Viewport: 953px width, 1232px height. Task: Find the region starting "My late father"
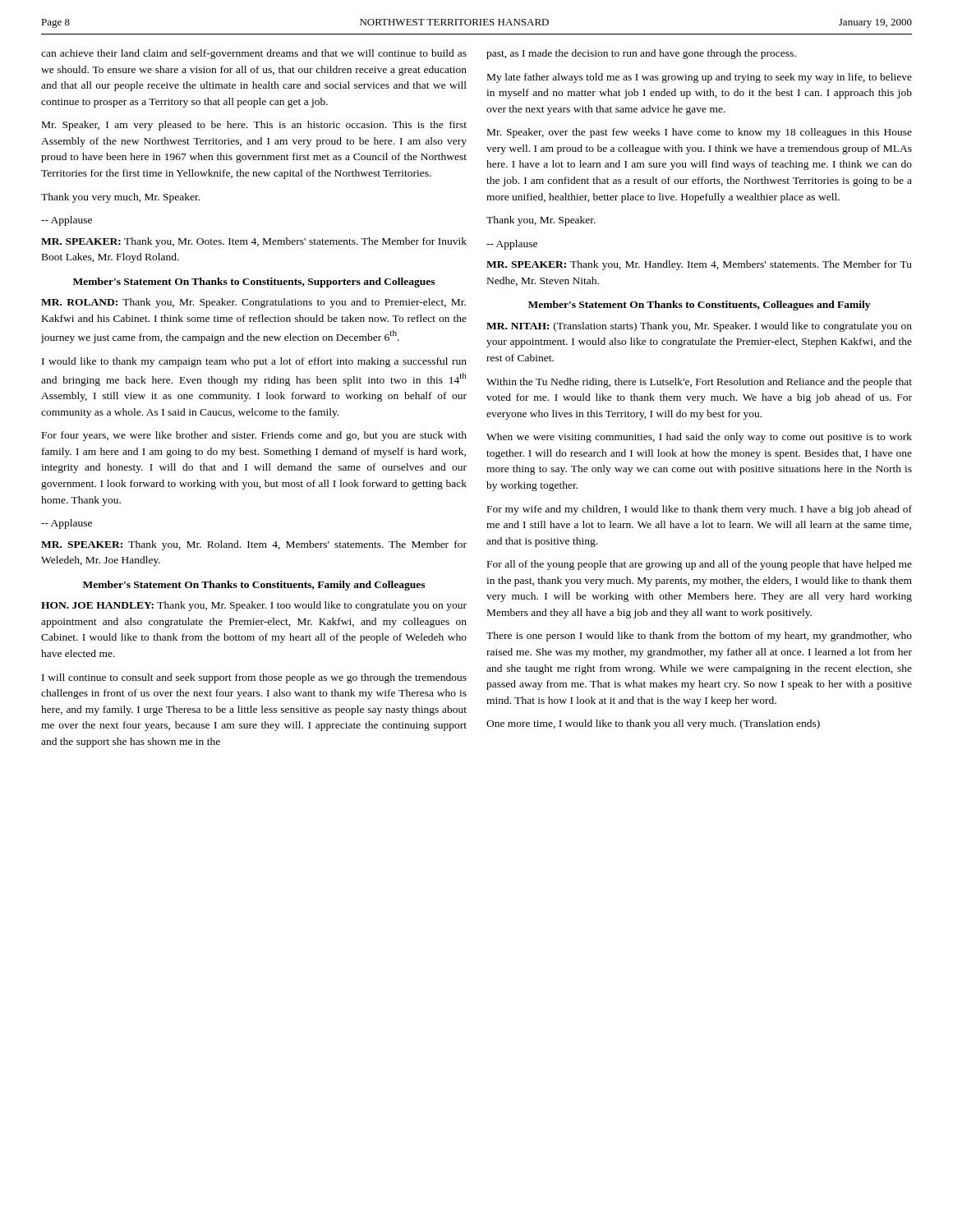click(699, 92)
